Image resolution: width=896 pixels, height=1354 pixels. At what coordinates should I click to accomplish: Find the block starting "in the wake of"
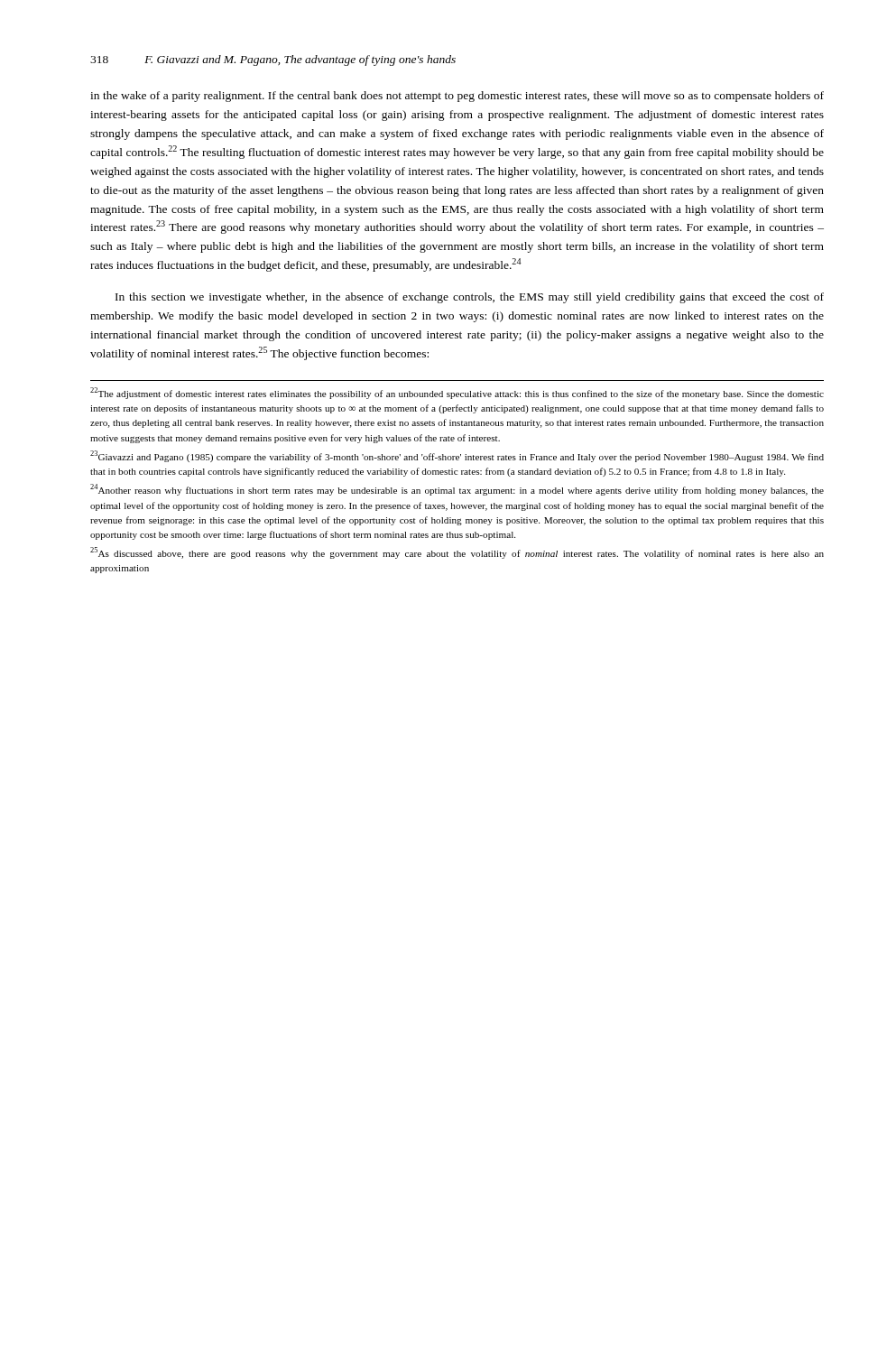click(457, 181)
